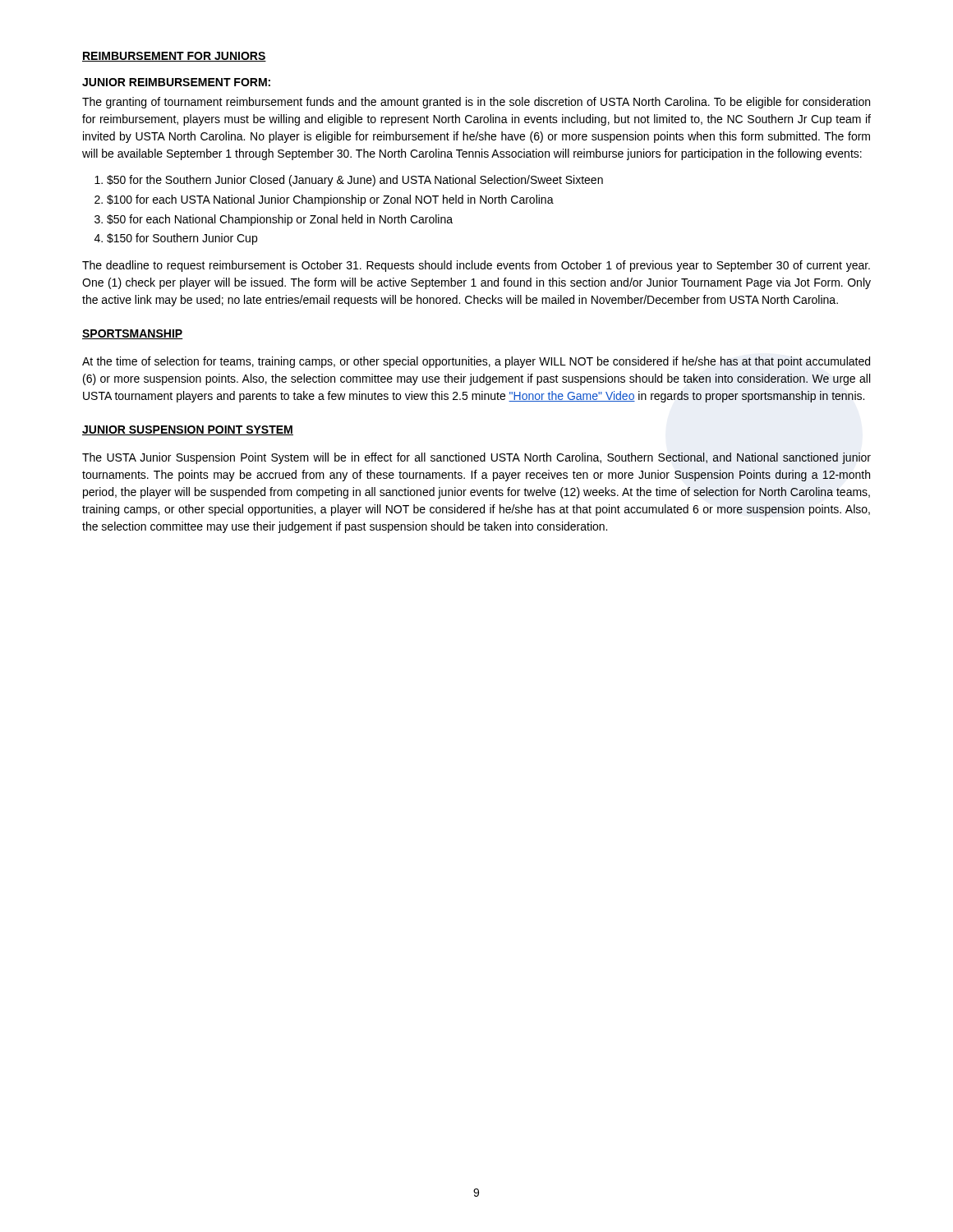The width and height of the screenshot is (953, 1232).
Task: Click on the text block with the text "The deadline to request reimbursement is"
Action: click(x=476, y=283)
